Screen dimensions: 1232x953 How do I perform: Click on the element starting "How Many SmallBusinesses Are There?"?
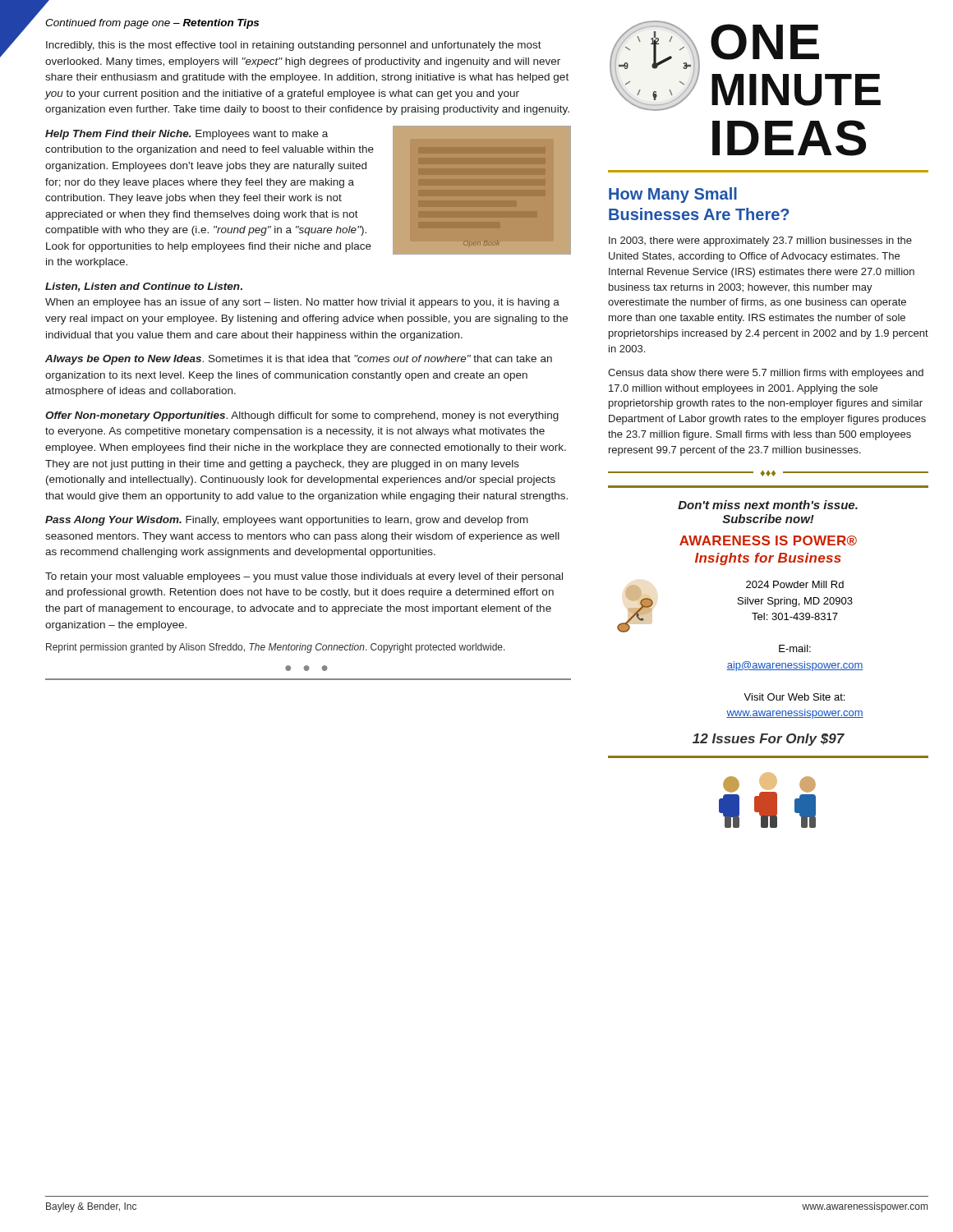pyautogui.click(x=699, y=204)
